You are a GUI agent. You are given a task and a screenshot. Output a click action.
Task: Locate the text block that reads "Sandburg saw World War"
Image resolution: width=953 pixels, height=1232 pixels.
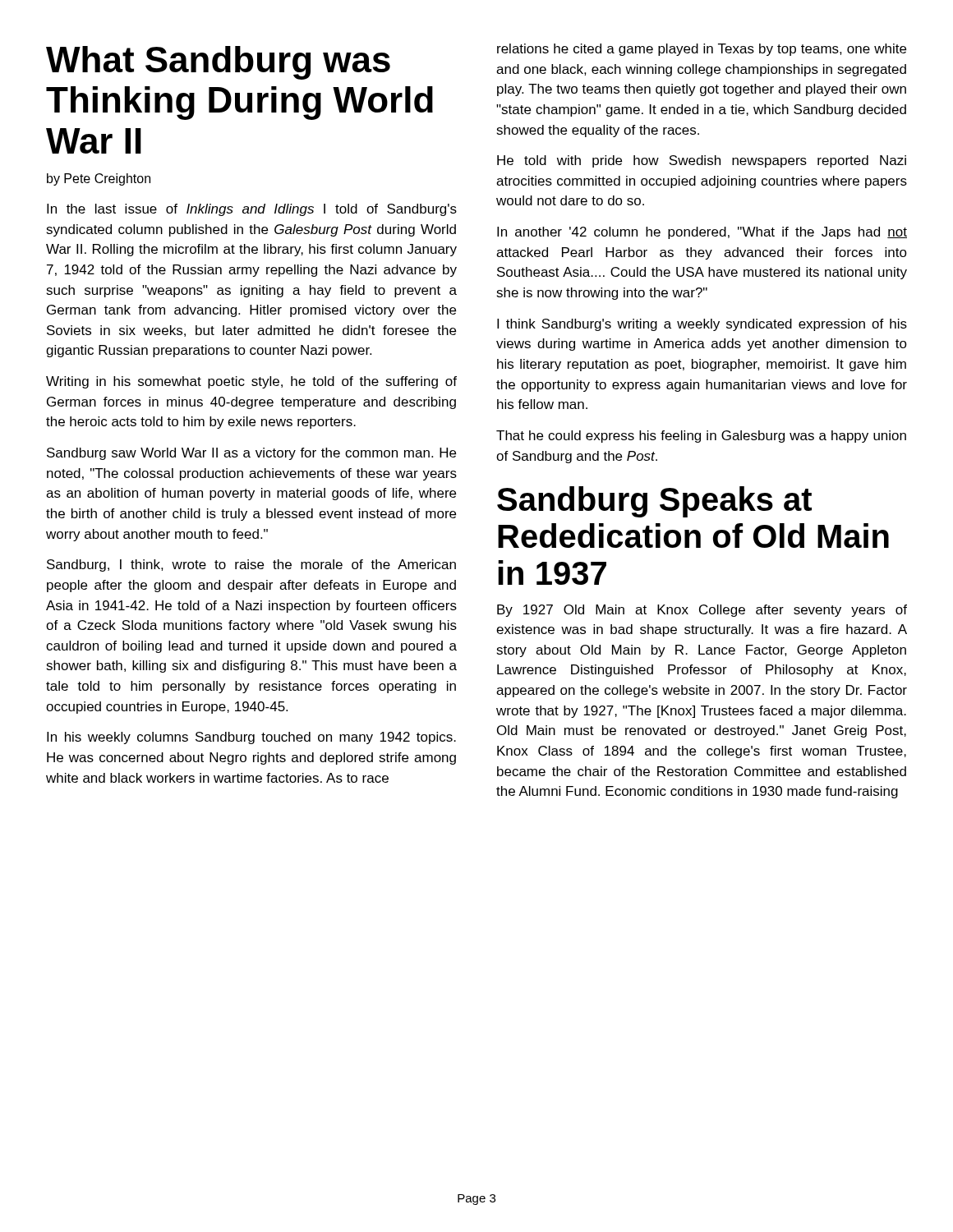[x=251, y=494]
